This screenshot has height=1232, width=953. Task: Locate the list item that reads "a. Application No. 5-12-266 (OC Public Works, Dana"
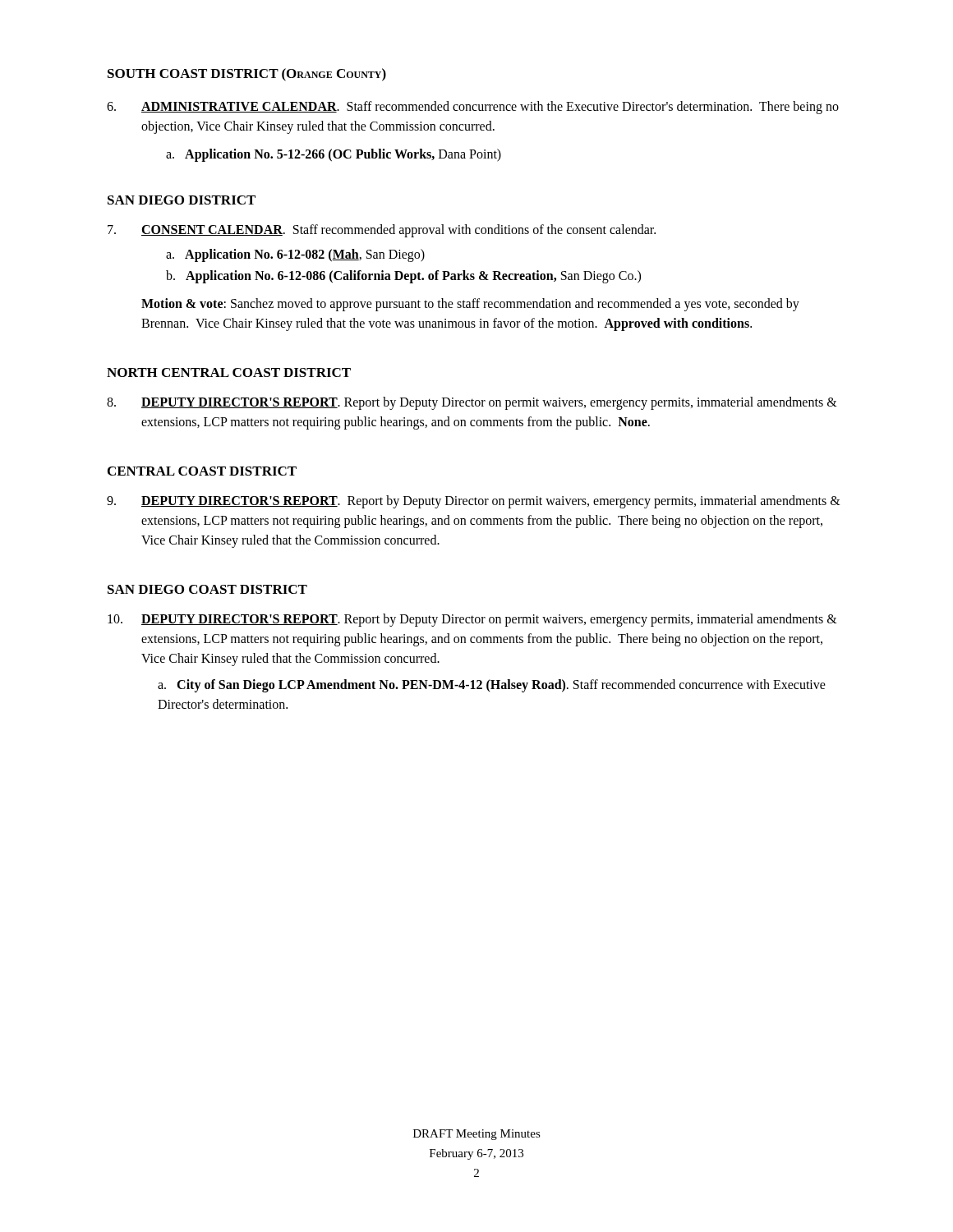tap(334, 154)
